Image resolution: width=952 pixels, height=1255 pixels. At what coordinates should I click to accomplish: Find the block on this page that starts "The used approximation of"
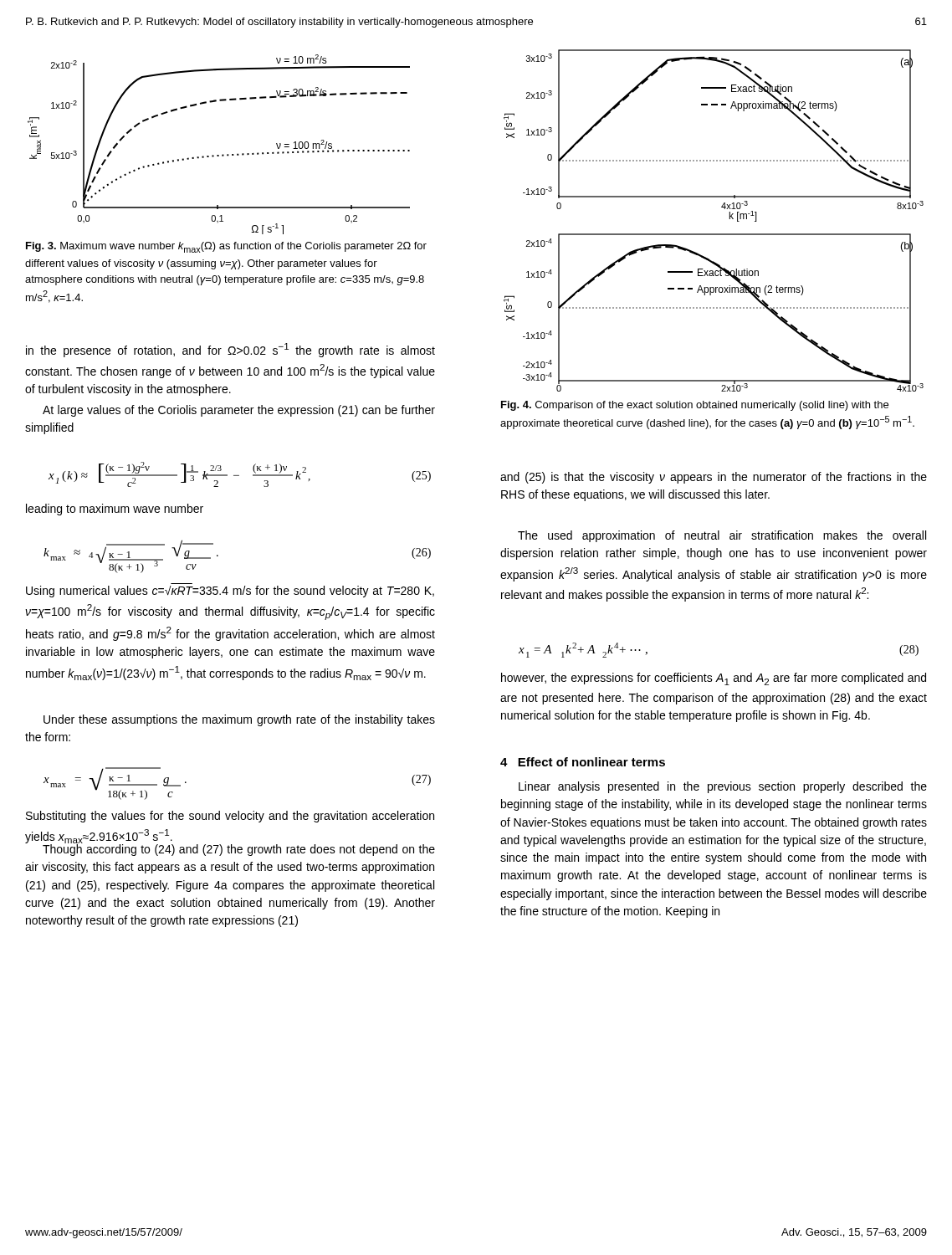[714, 565]
